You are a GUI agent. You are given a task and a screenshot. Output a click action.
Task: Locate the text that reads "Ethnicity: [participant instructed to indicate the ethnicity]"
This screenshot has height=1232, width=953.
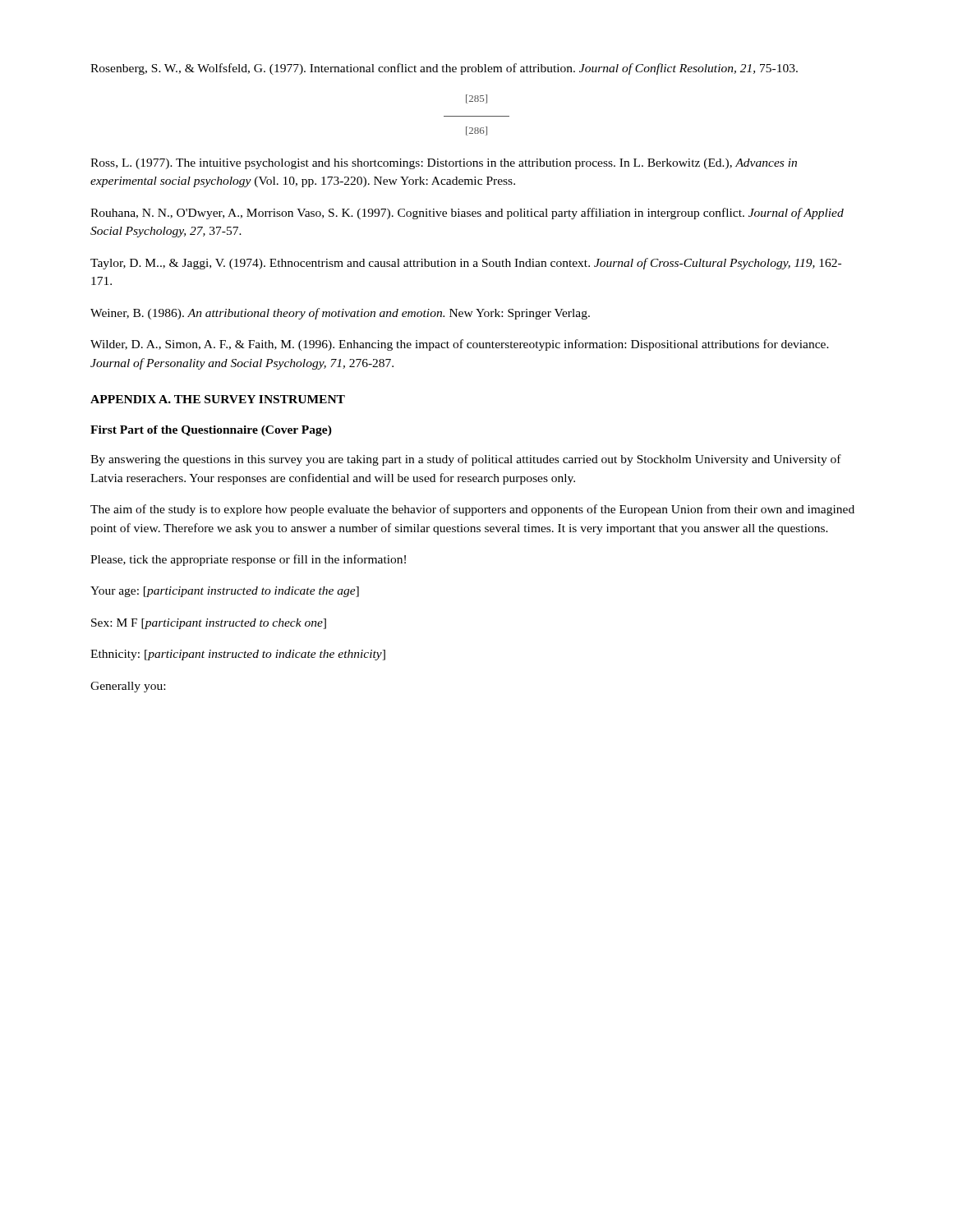[x=238, y=654]
